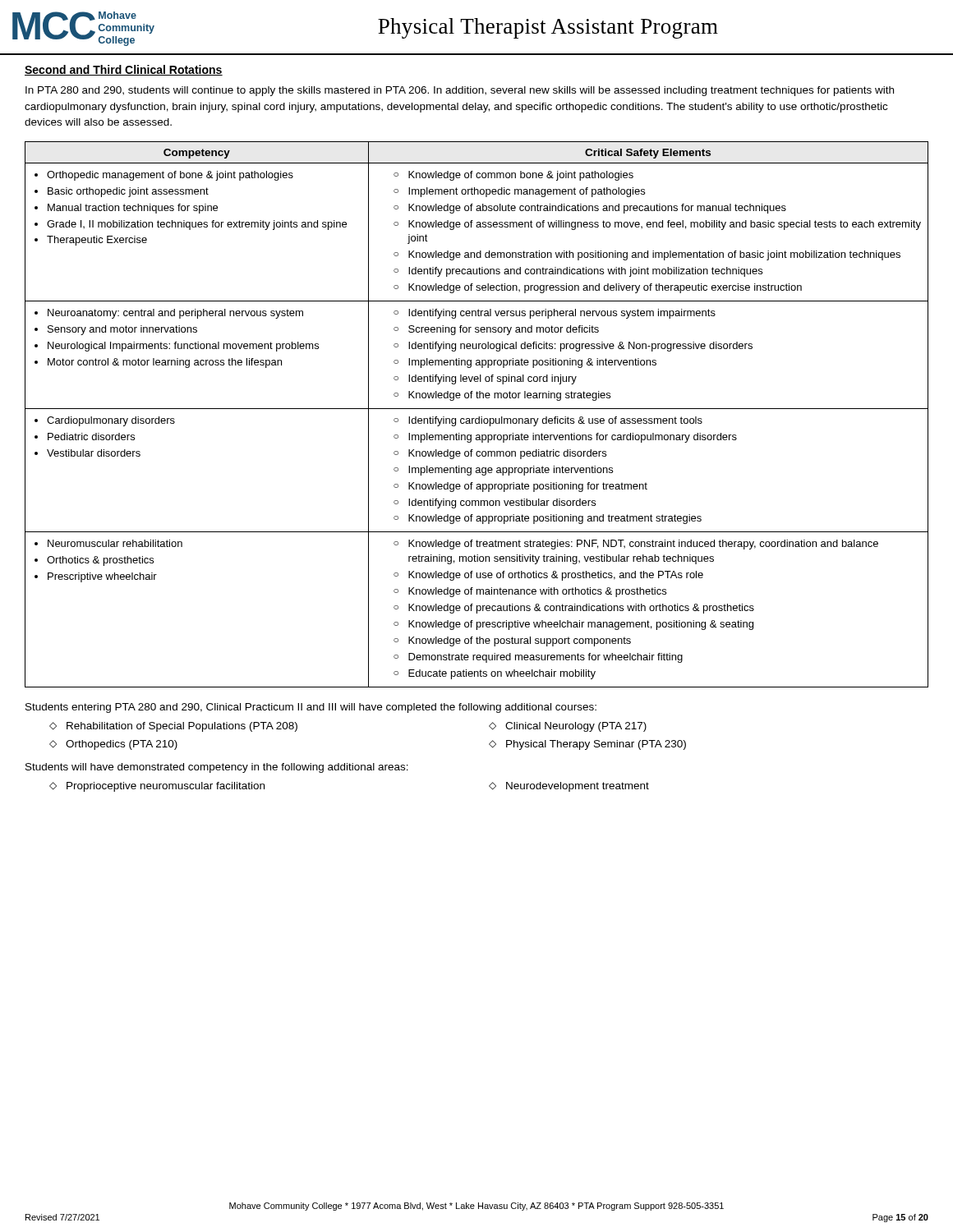The height and width of the screenshot is (1232, 953).
Task: Locate the block of text that opens with "◇ Rehabilitation of Special Populations (PTA"
Action: [x=174, y=726]
